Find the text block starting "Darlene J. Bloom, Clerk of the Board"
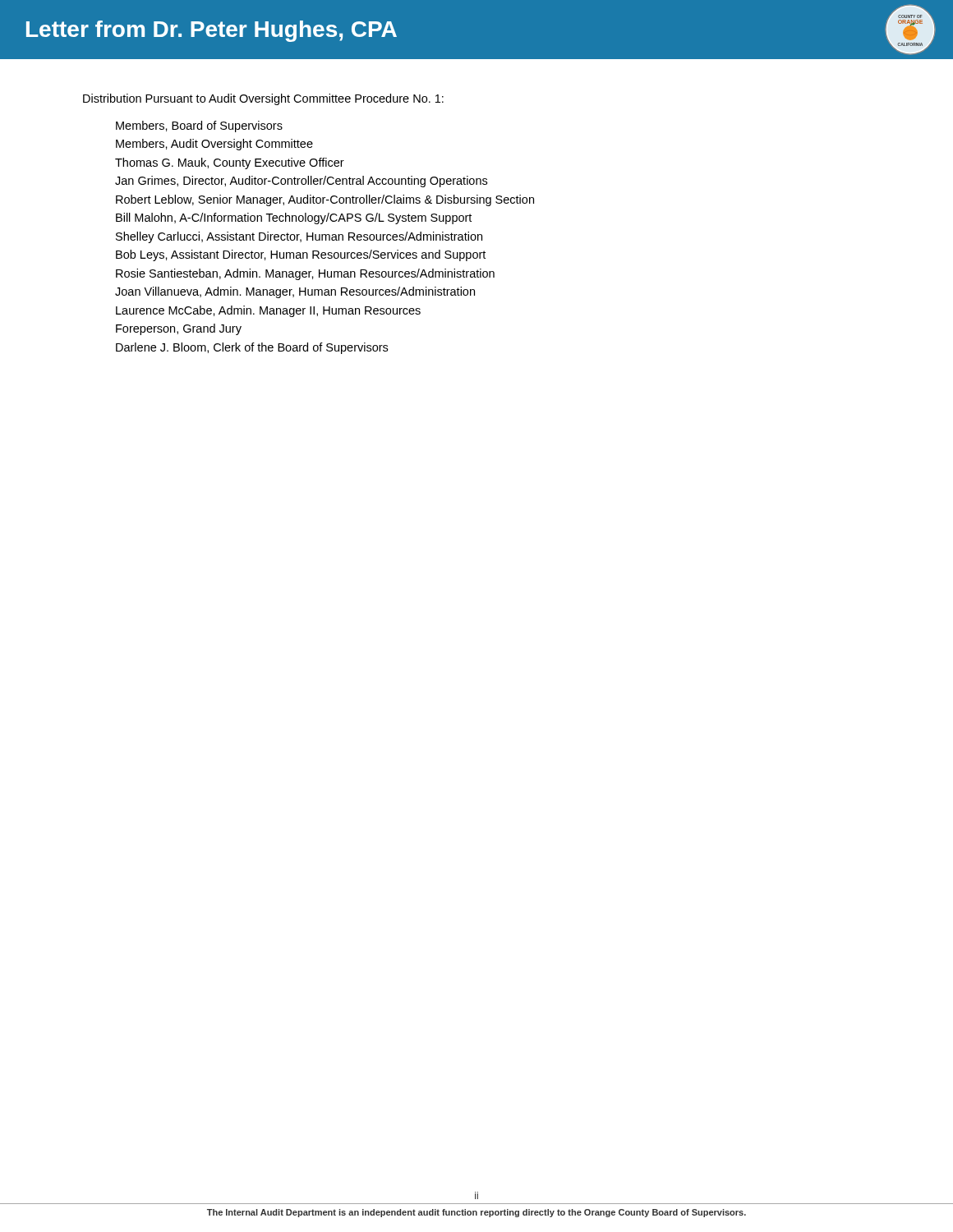Viewport: 953px width, 1232px height. tap(252, 348)
